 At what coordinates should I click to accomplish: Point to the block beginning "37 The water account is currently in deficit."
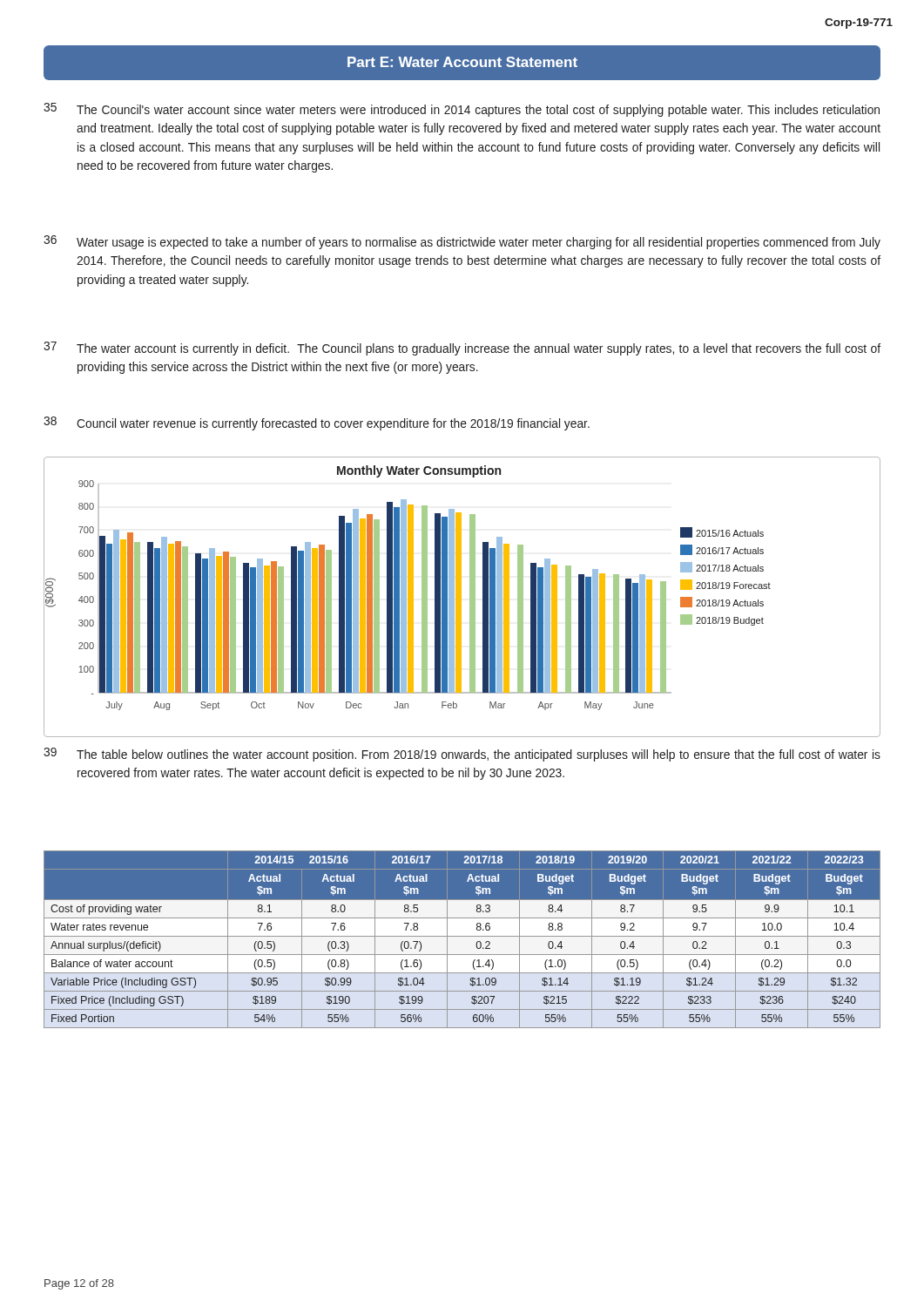(x=462, y=358)
